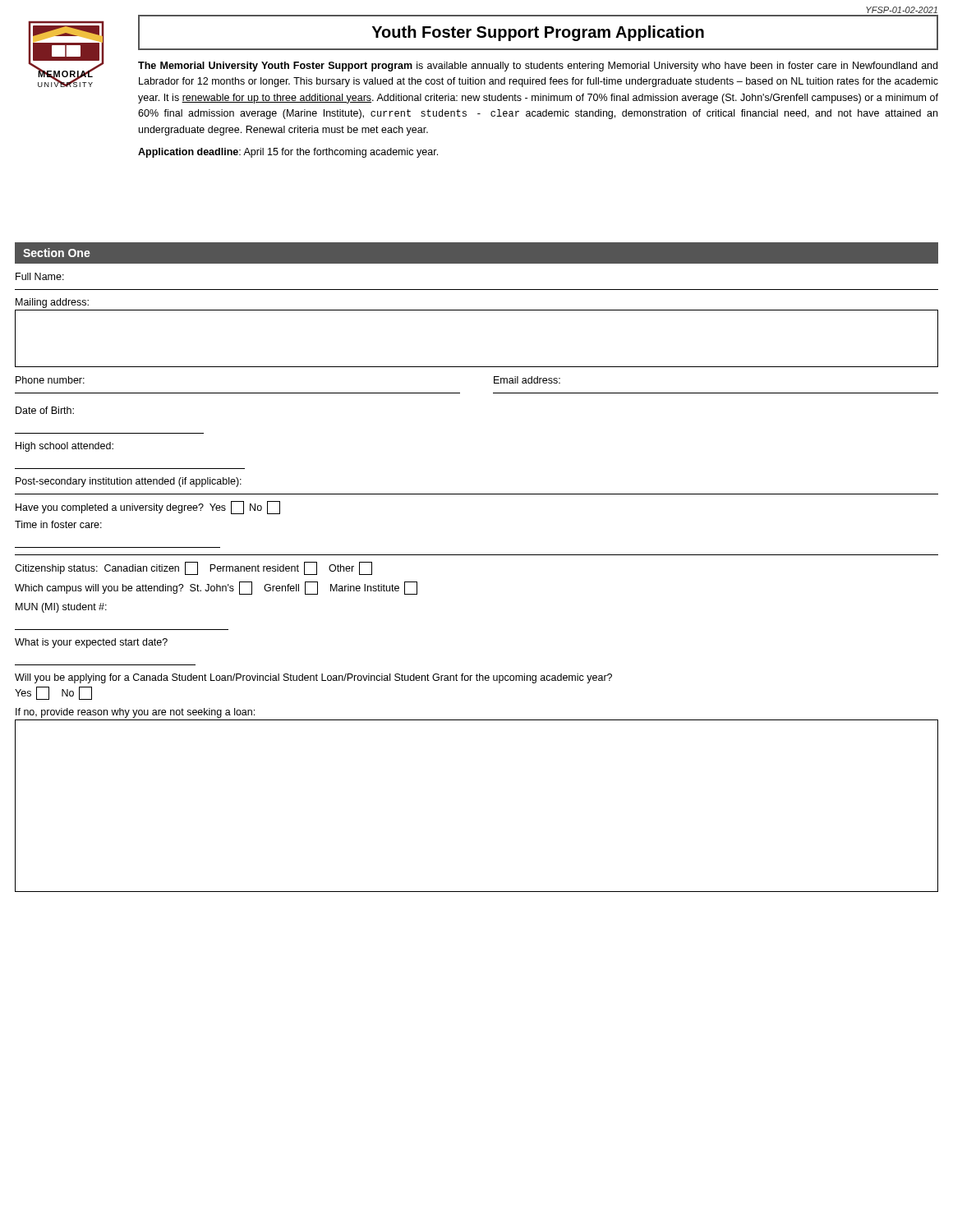Click on the text with the text "Phone number: Email address:"
953x1232 pixels.
[x=49, y=380]
